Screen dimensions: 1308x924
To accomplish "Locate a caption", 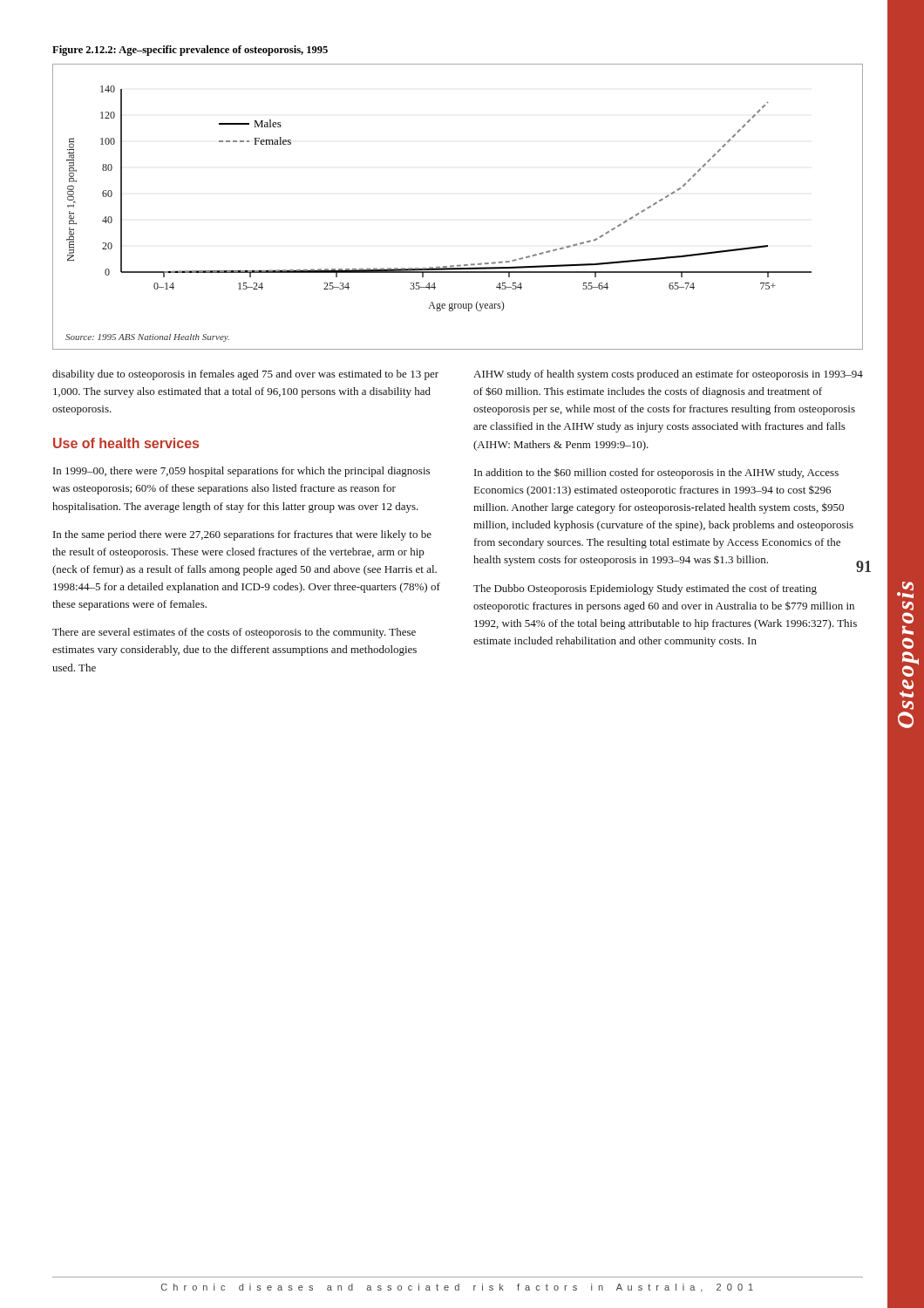I will pos(190,50).
